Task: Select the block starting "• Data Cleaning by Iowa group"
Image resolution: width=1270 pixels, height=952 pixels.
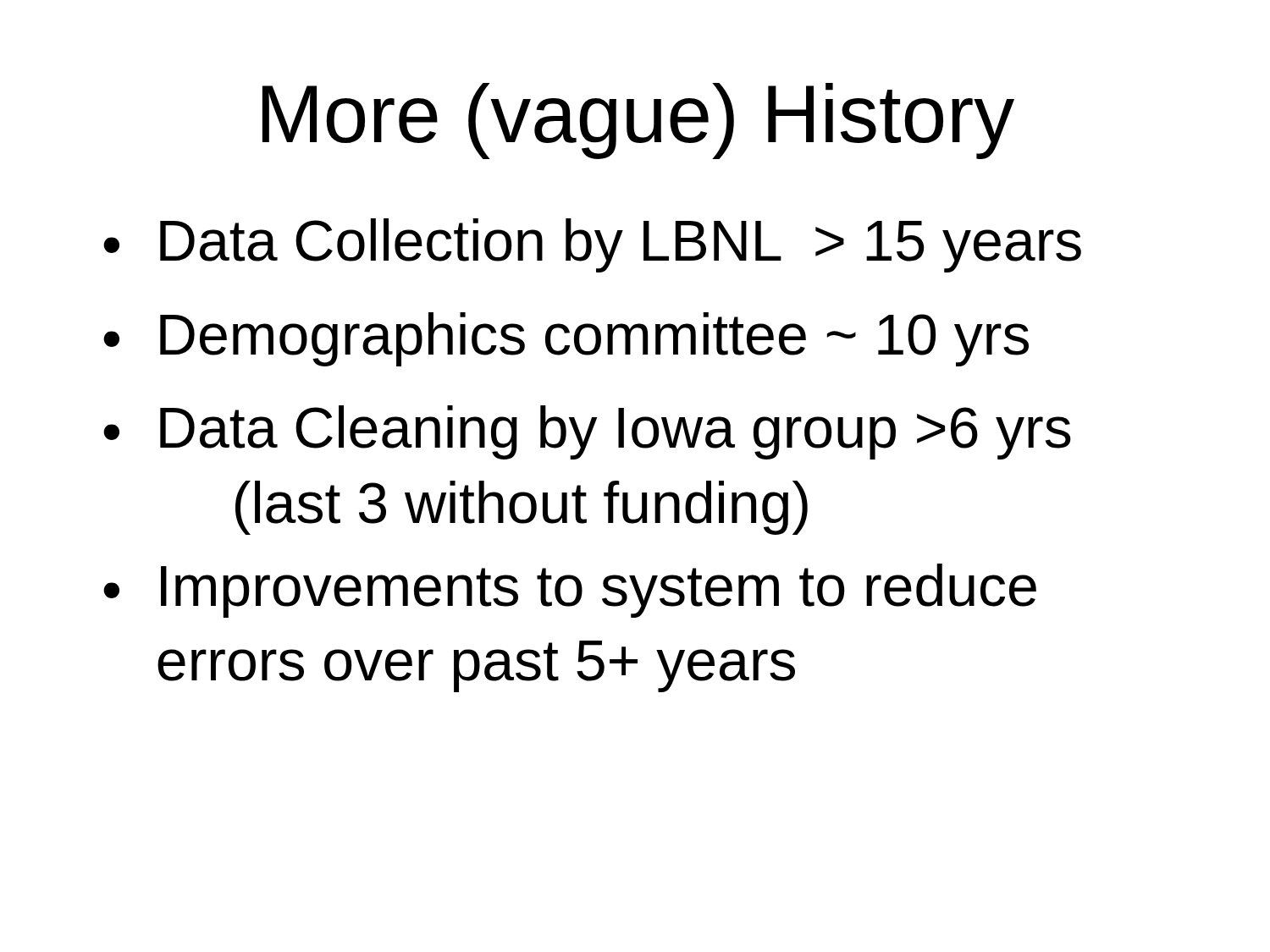Action: 643,465
